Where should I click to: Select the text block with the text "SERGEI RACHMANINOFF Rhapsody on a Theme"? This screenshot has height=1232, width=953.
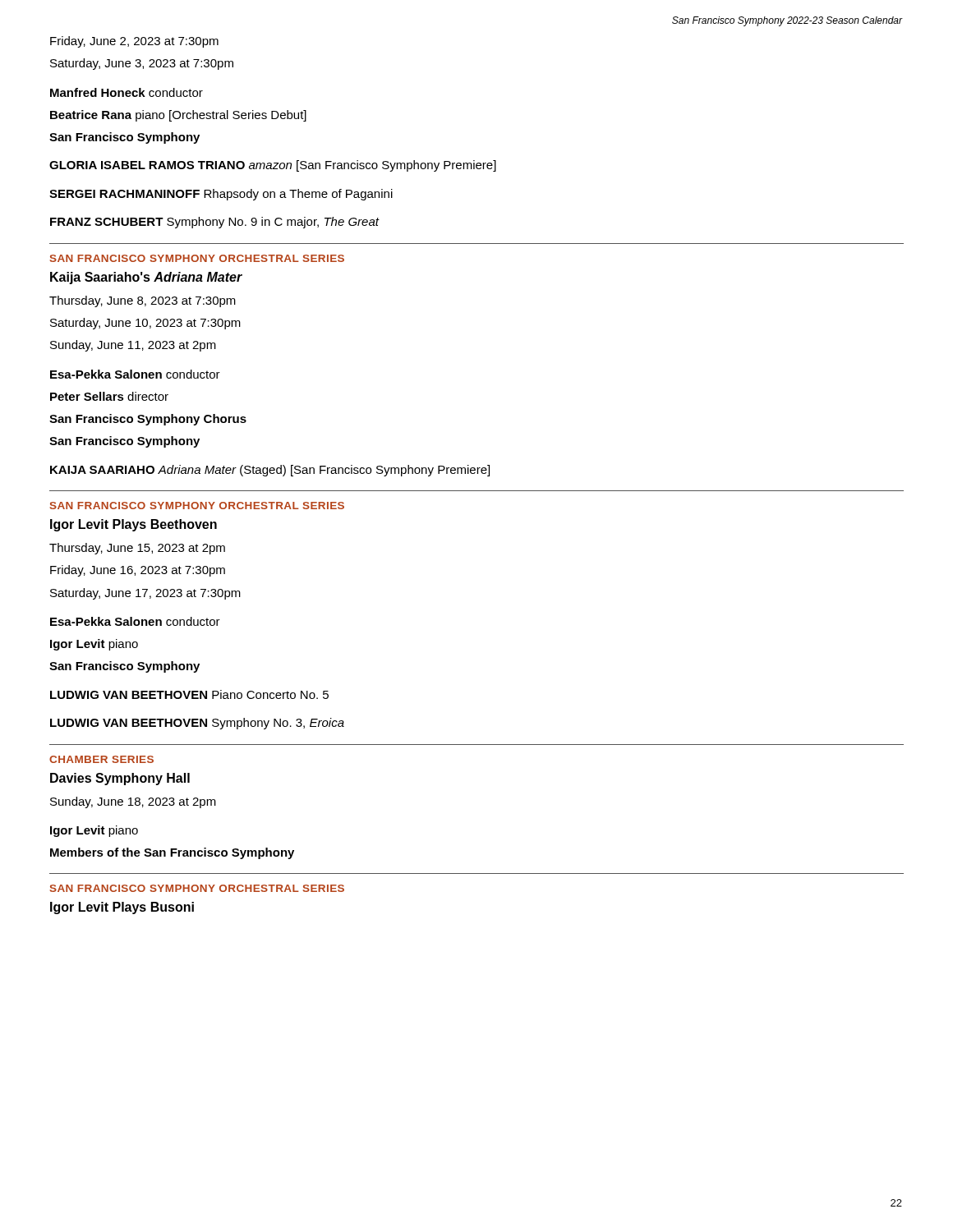(x=221, y=193)
